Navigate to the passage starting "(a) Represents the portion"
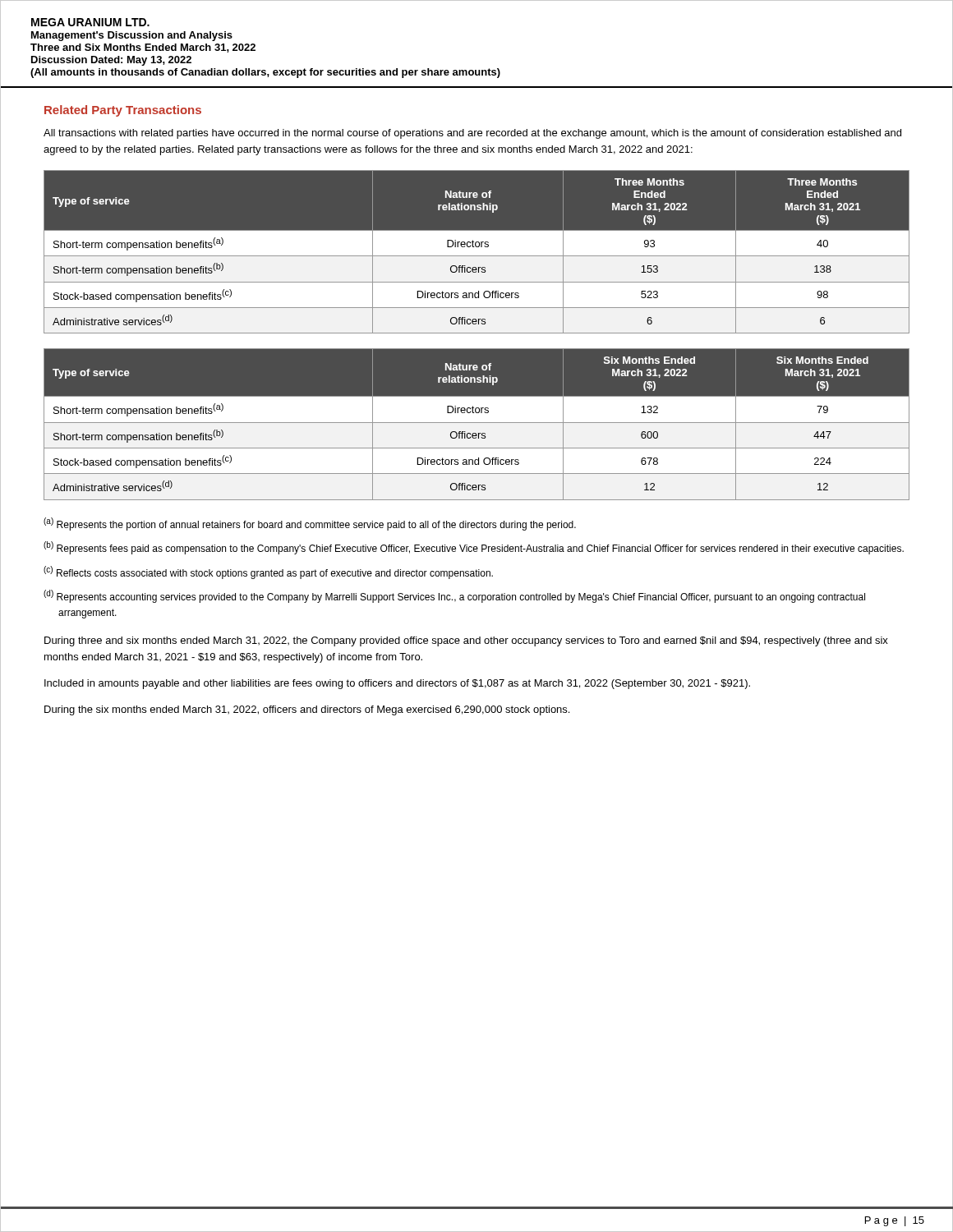The height and width of the screenshot is (1232, 953). click(x=317, y=523)
